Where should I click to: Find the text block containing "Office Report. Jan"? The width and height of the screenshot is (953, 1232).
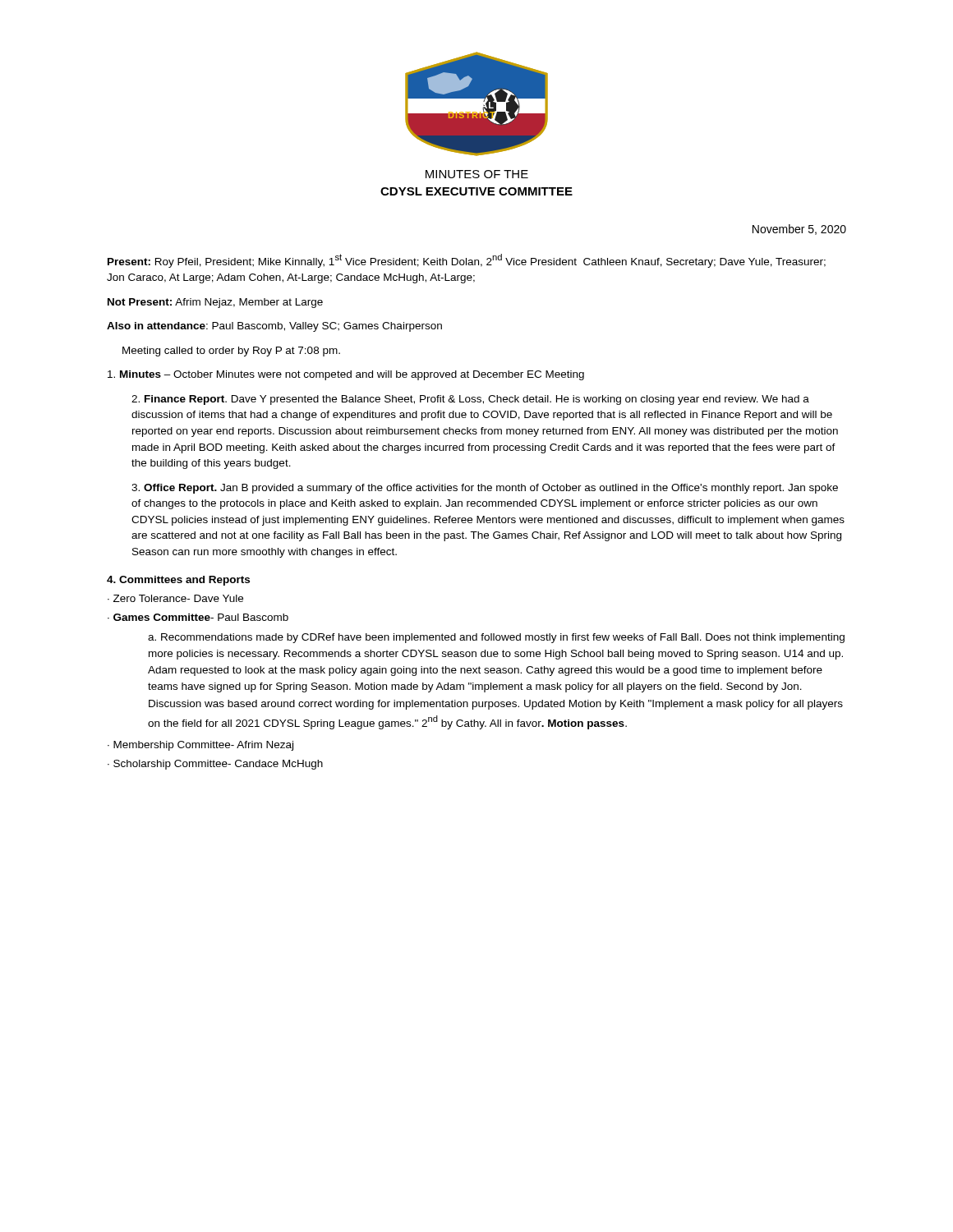[488, 519]
